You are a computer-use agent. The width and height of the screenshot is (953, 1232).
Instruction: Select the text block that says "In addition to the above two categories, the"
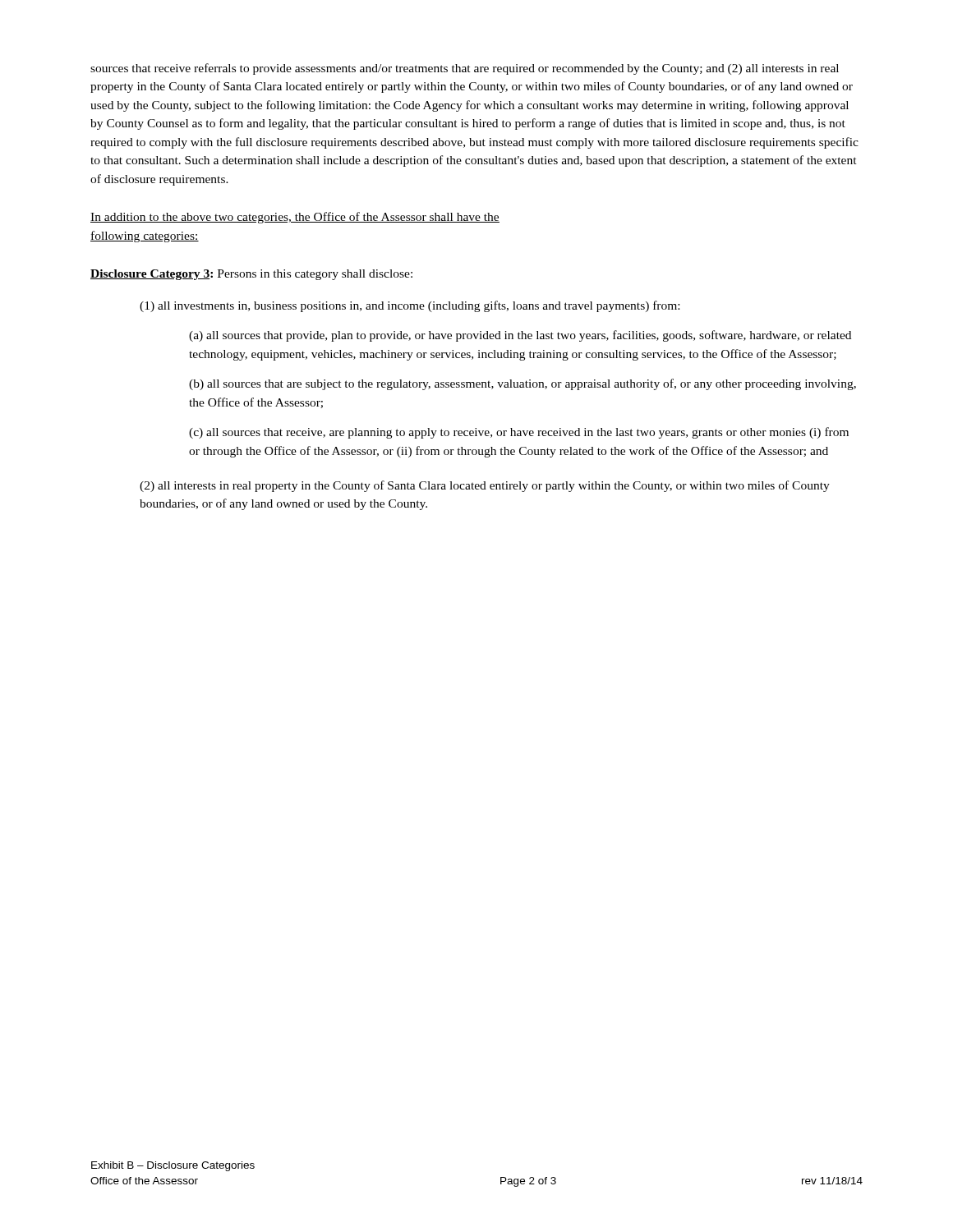(295, 226)
